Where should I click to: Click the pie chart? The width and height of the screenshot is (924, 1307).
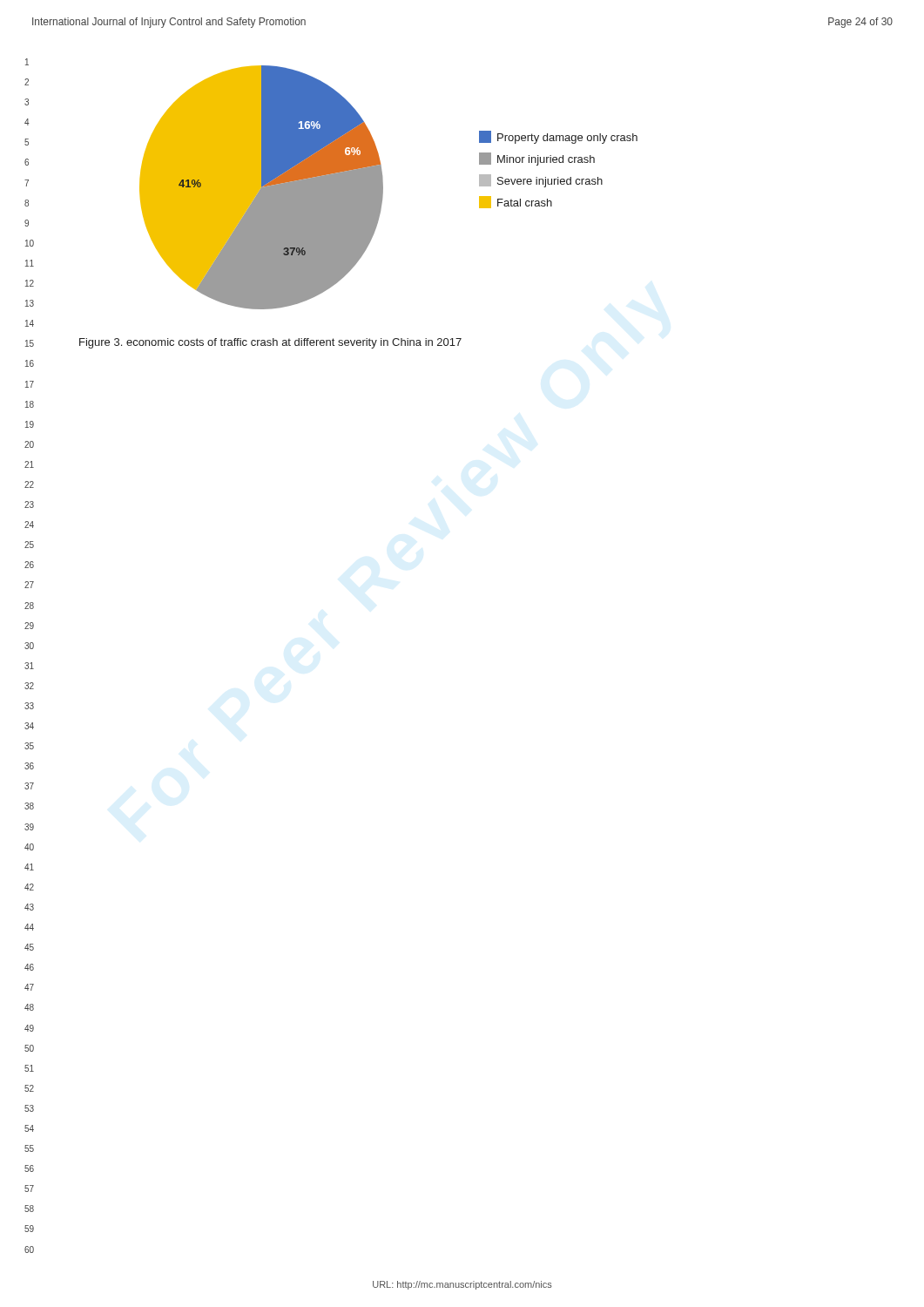418,192
